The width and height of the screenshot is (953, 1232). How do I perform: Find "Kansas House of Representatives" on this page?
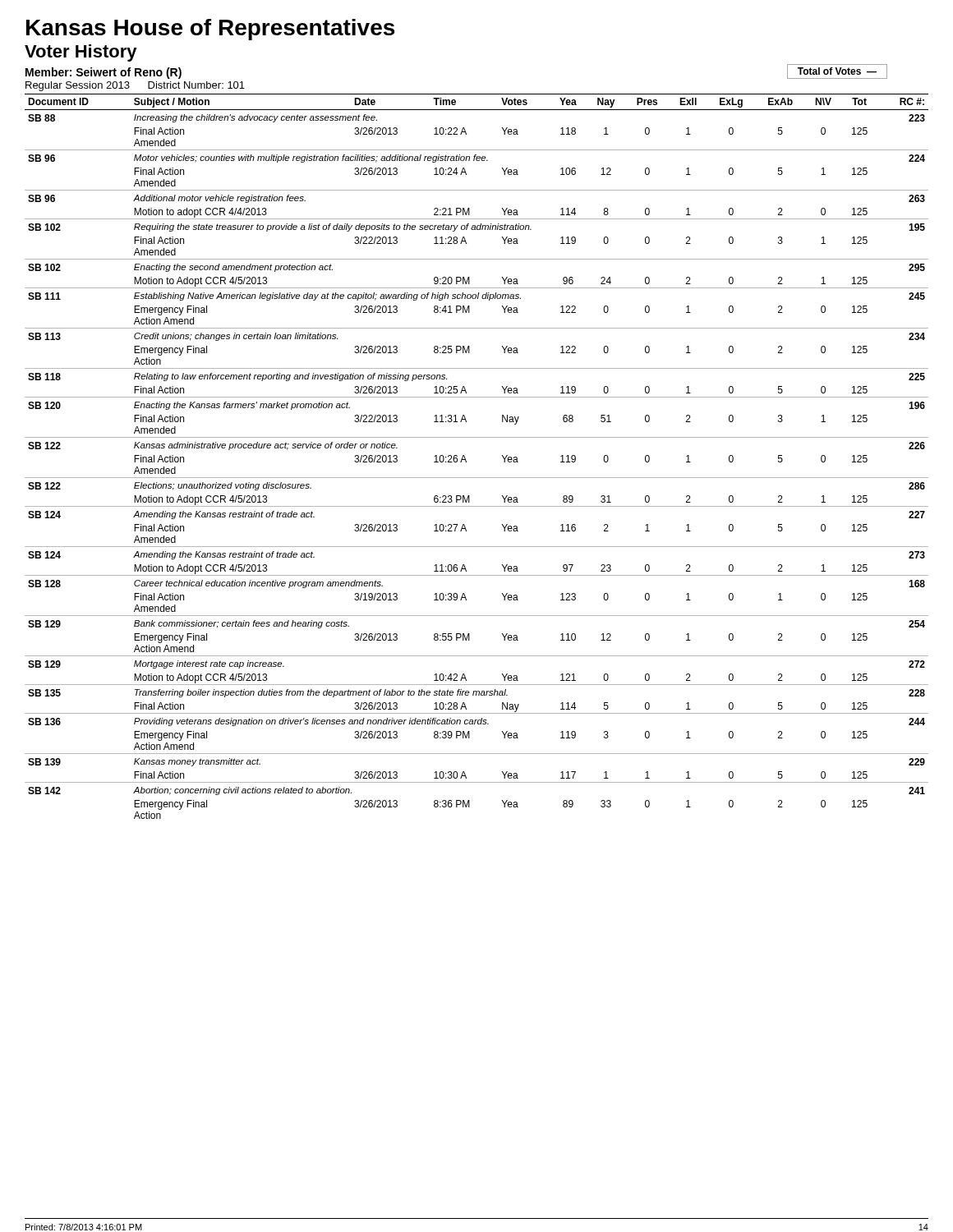coord(210,28)
